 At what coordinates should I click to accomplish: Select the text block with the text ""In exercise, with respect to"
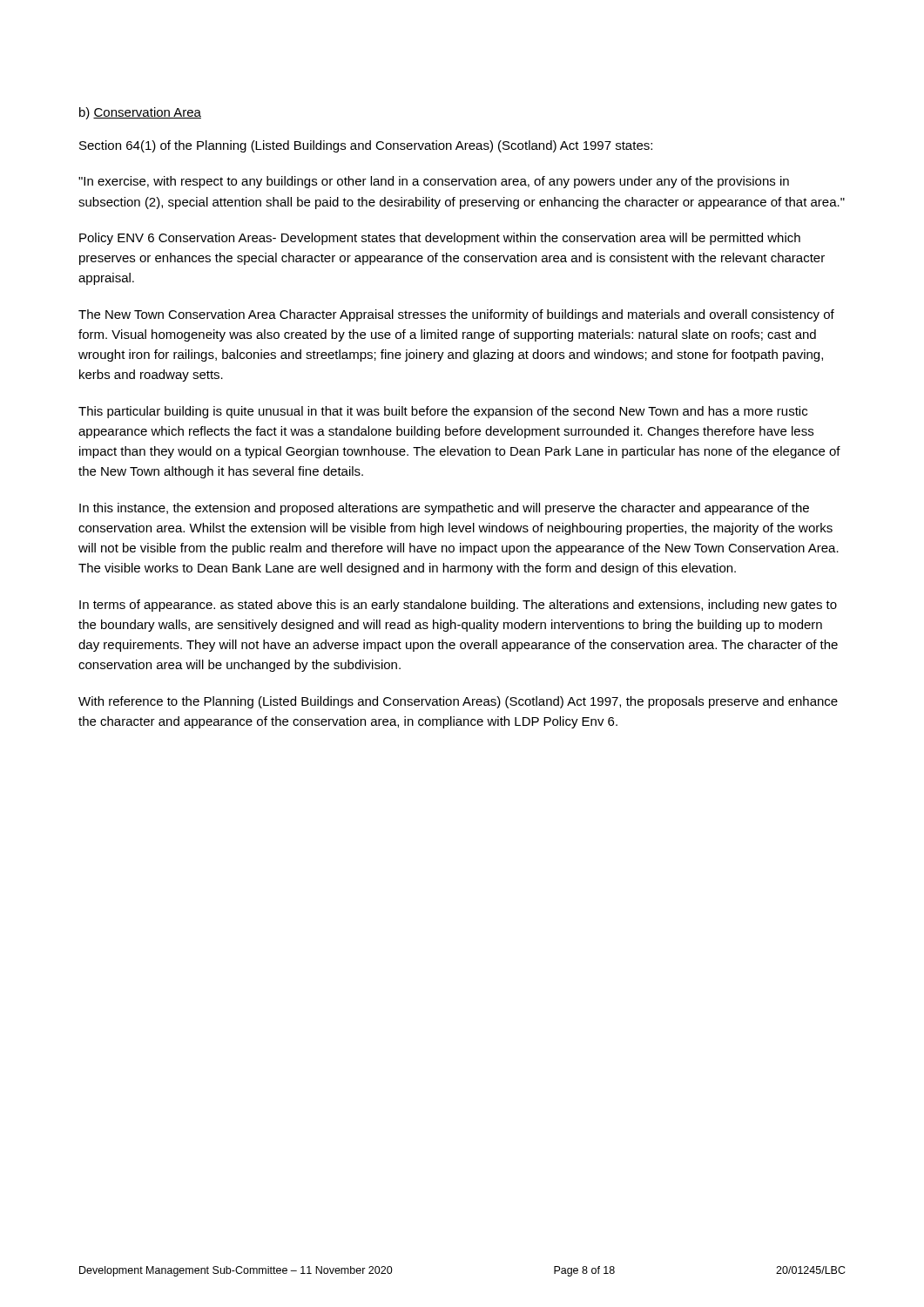pyautogui.click(x=462, y=191)
